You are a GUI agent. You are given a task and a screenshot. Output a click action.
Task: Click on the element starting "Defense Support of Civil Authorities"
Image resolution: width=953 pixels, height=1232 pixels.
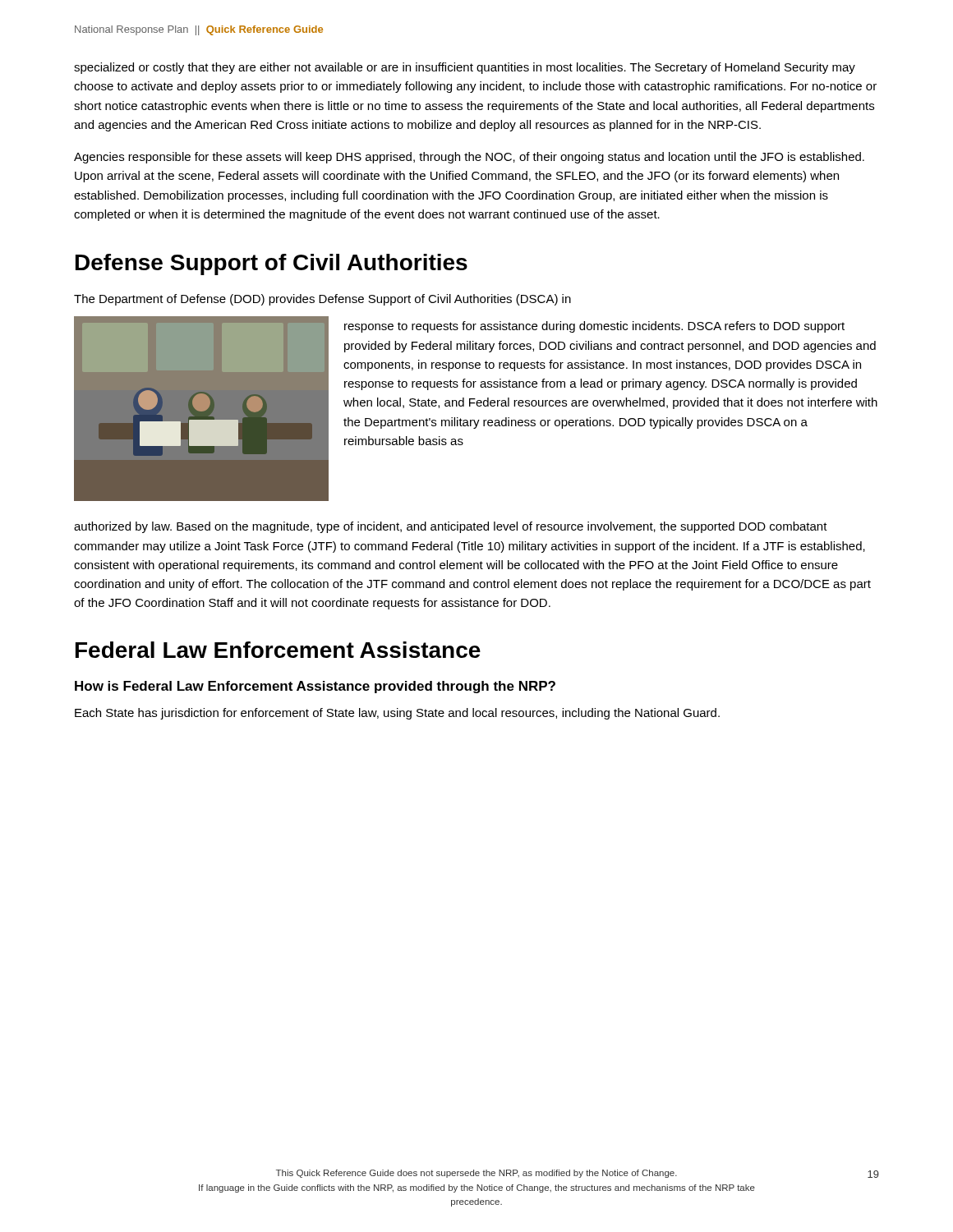point(271,262)
